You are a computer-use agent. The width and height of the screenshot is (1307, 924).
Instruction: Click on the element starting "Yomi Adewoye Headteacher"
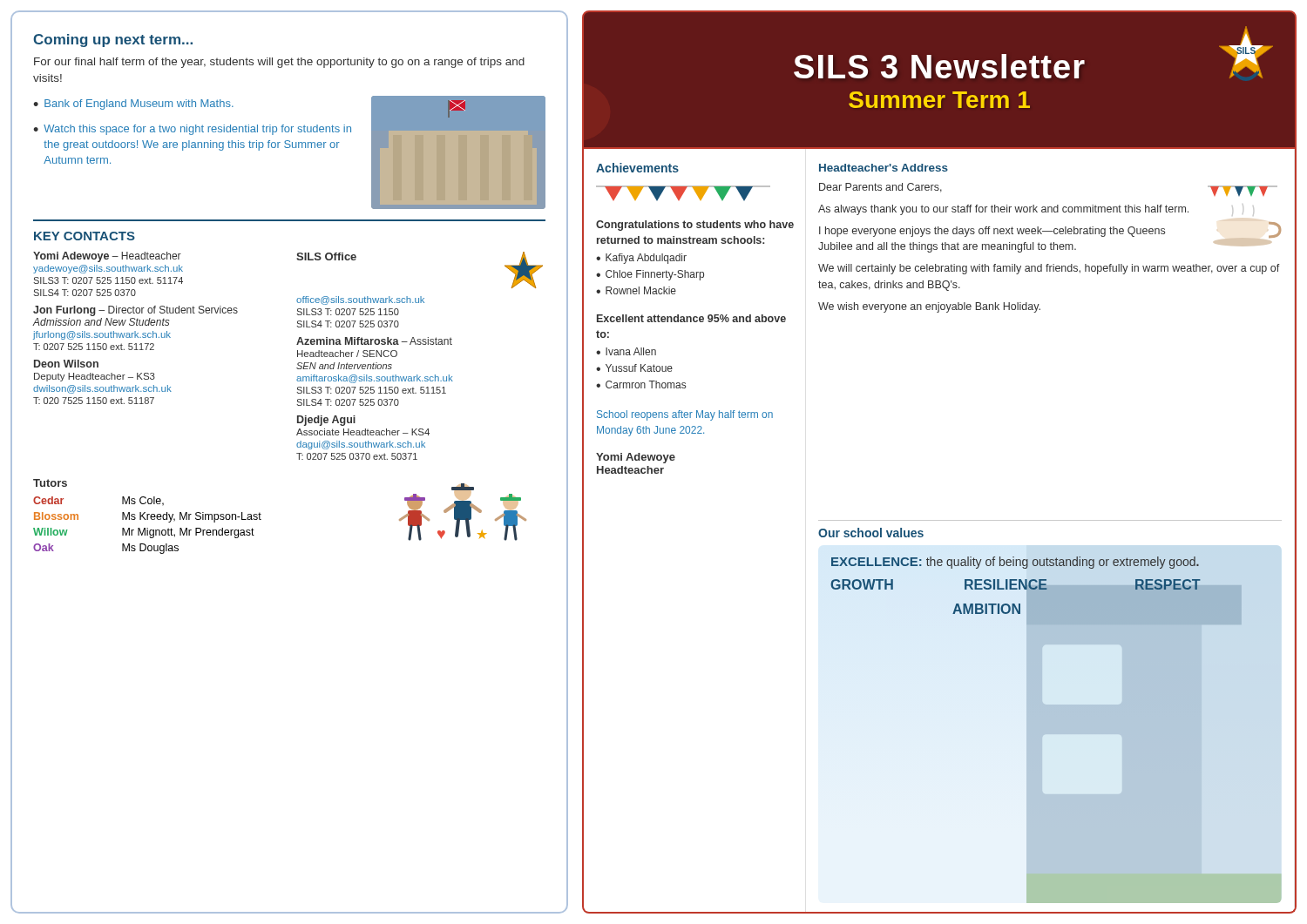pos(636,463)
